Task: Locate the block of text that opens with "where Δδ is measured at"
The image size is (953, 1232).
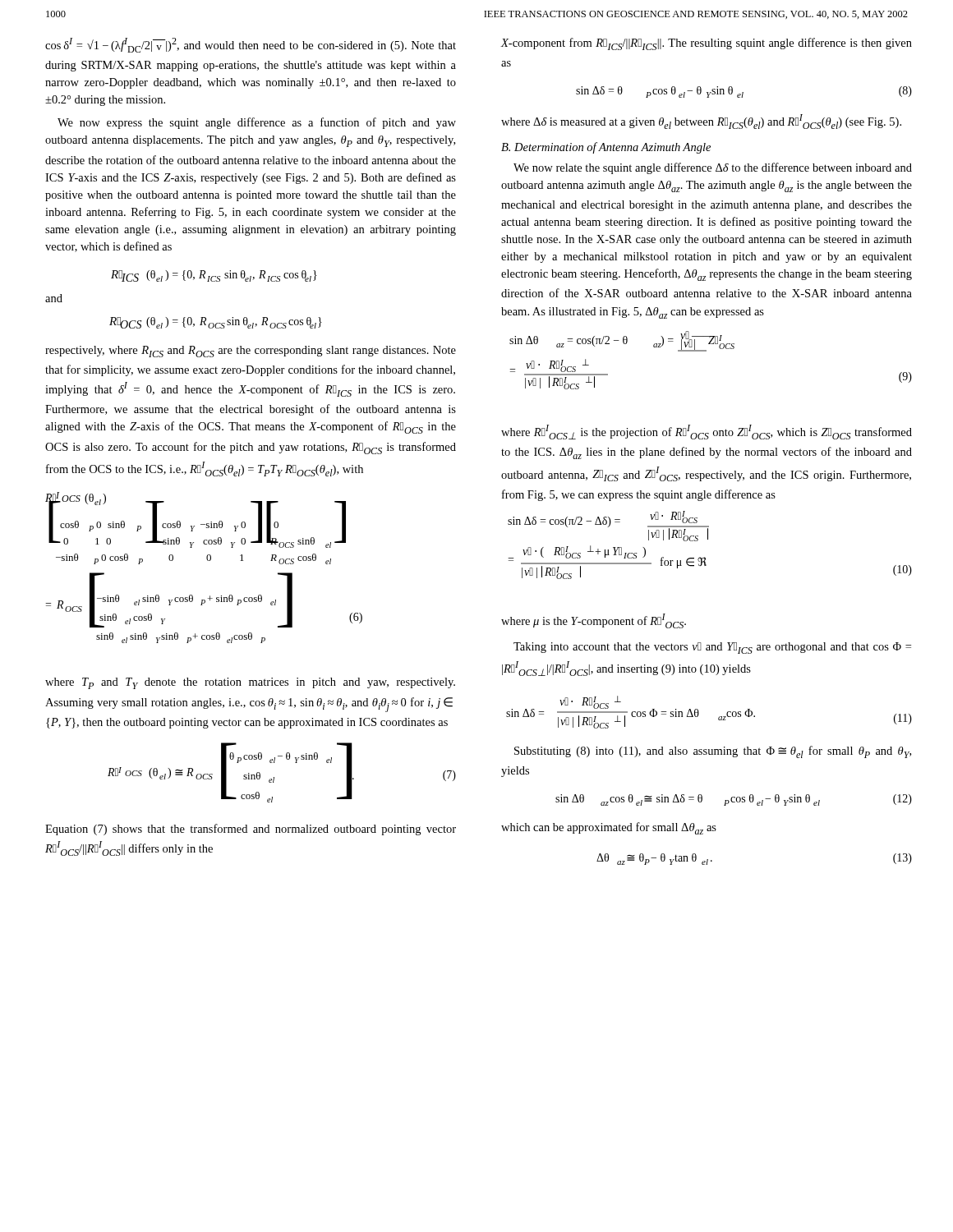Action: pyautogui.click(x=702, y=122)
